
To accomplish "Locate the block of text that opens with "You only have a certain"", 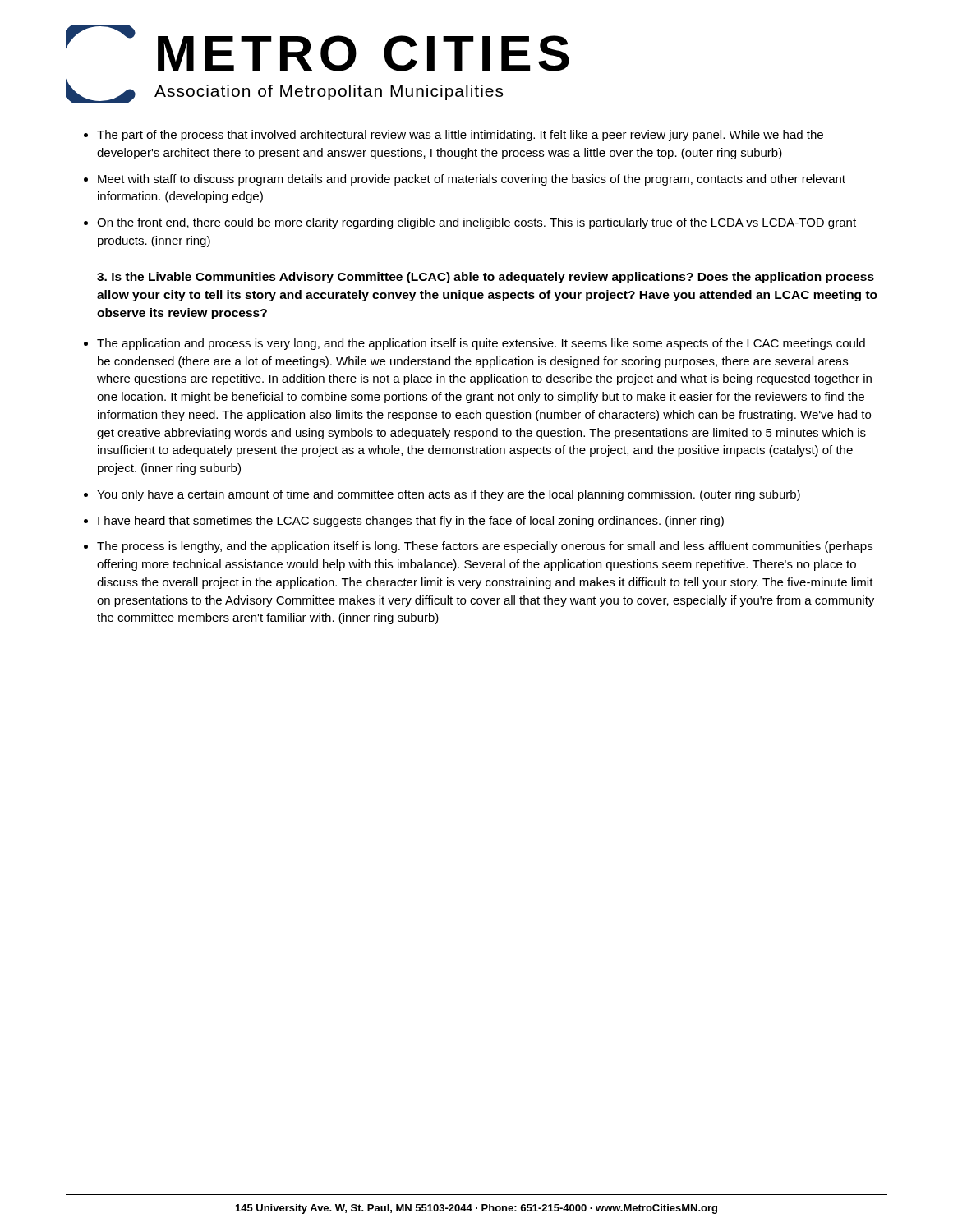I will [x=476, y=494].
